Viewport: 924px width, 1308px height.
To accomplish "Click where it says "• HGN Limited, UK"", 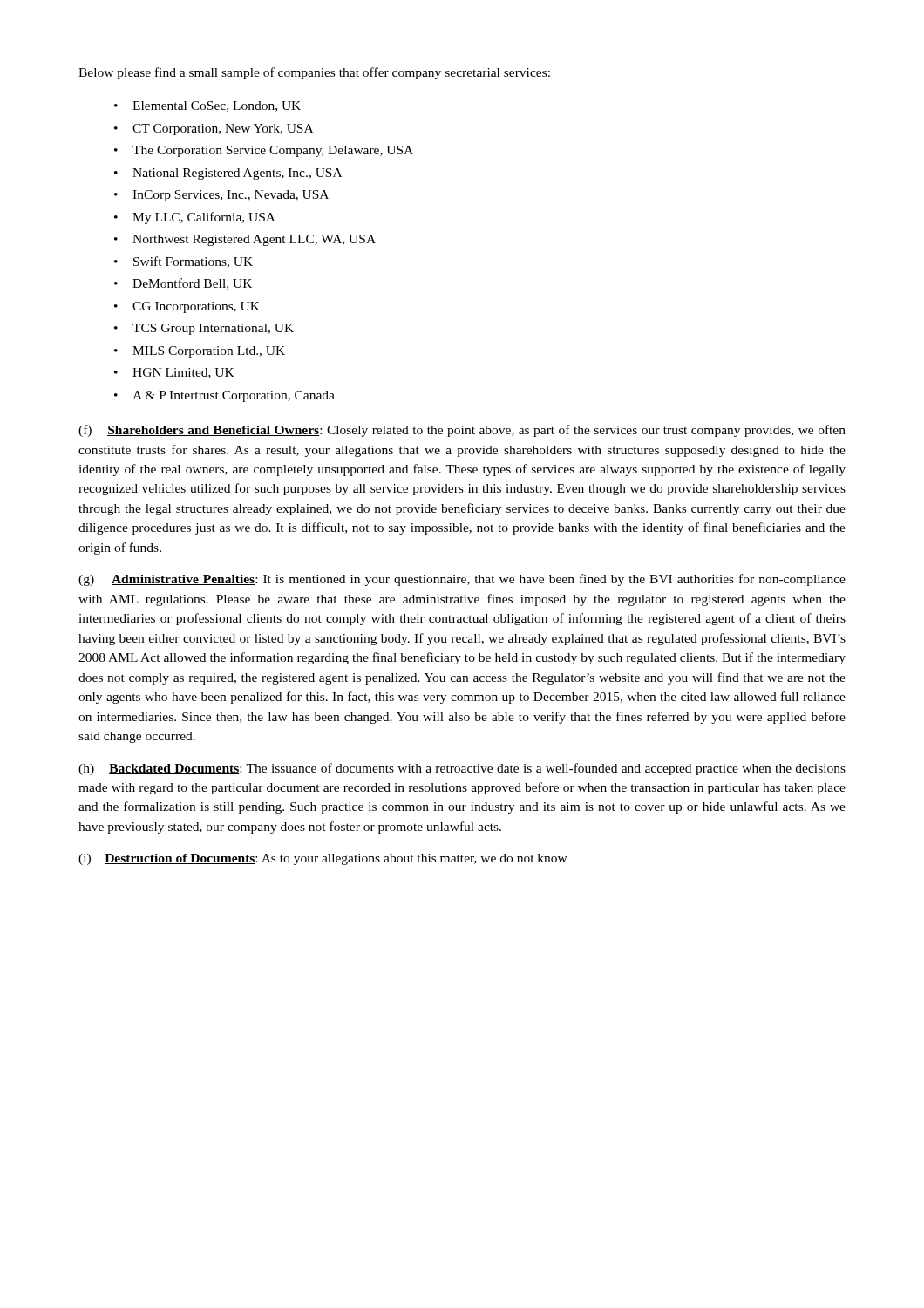I will [174, 373].
